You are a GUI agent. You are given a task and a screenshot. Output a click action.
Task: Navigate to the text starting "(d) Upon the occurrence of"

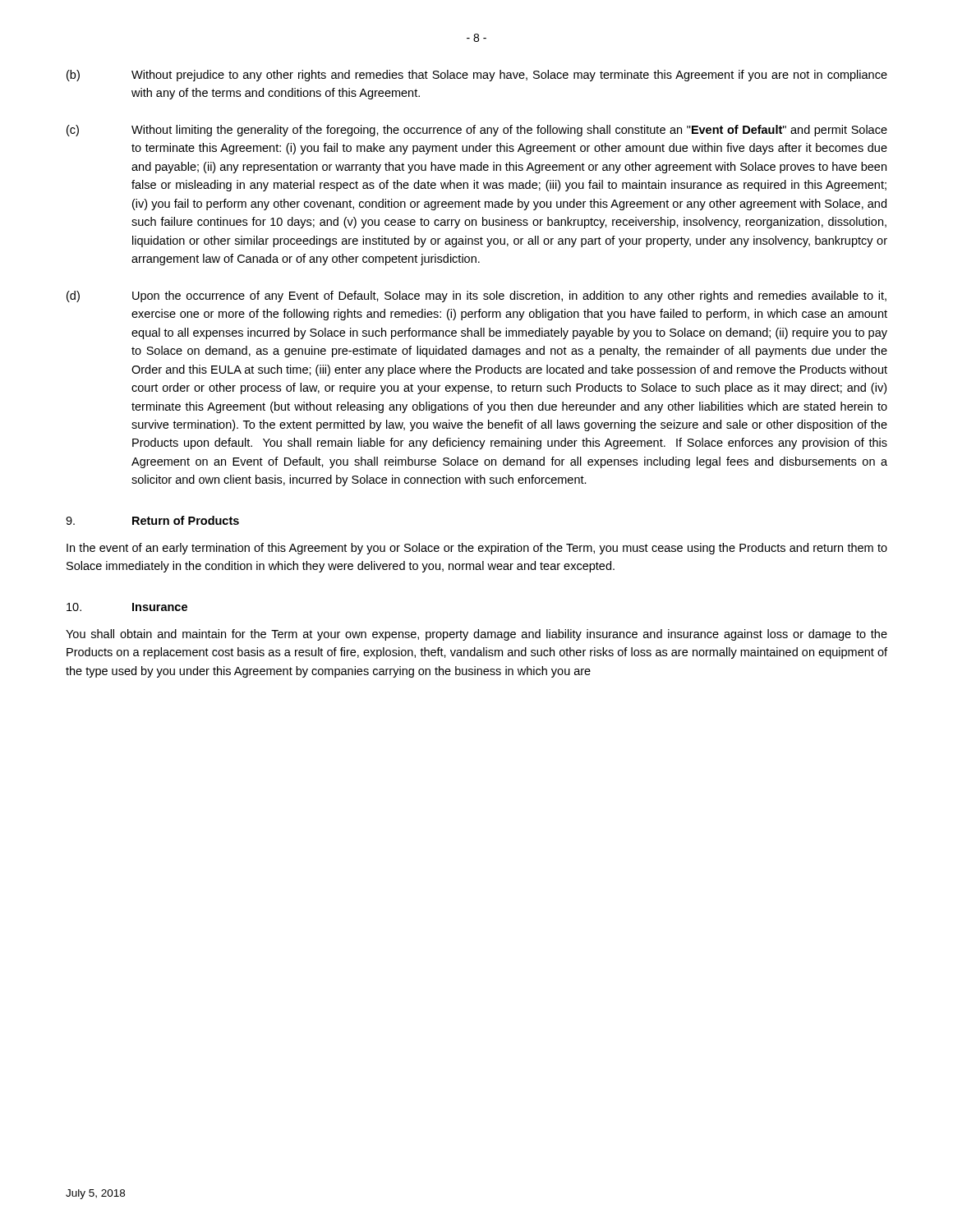476,388
